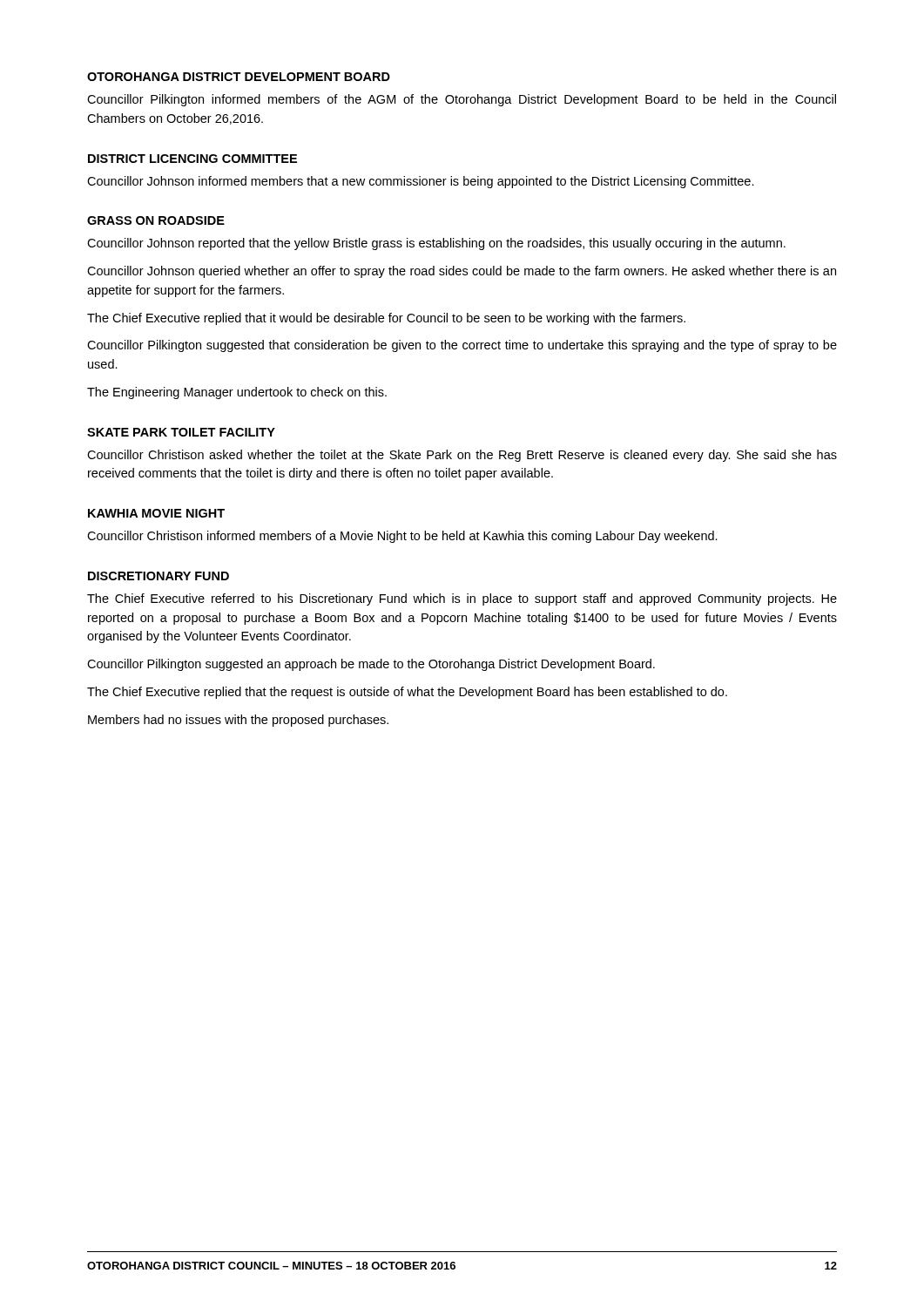Screen dimensions: 1307x924
Task: Find the block on this page that starts "Councillor Christison asked whether"
Action: coord(462,464)
